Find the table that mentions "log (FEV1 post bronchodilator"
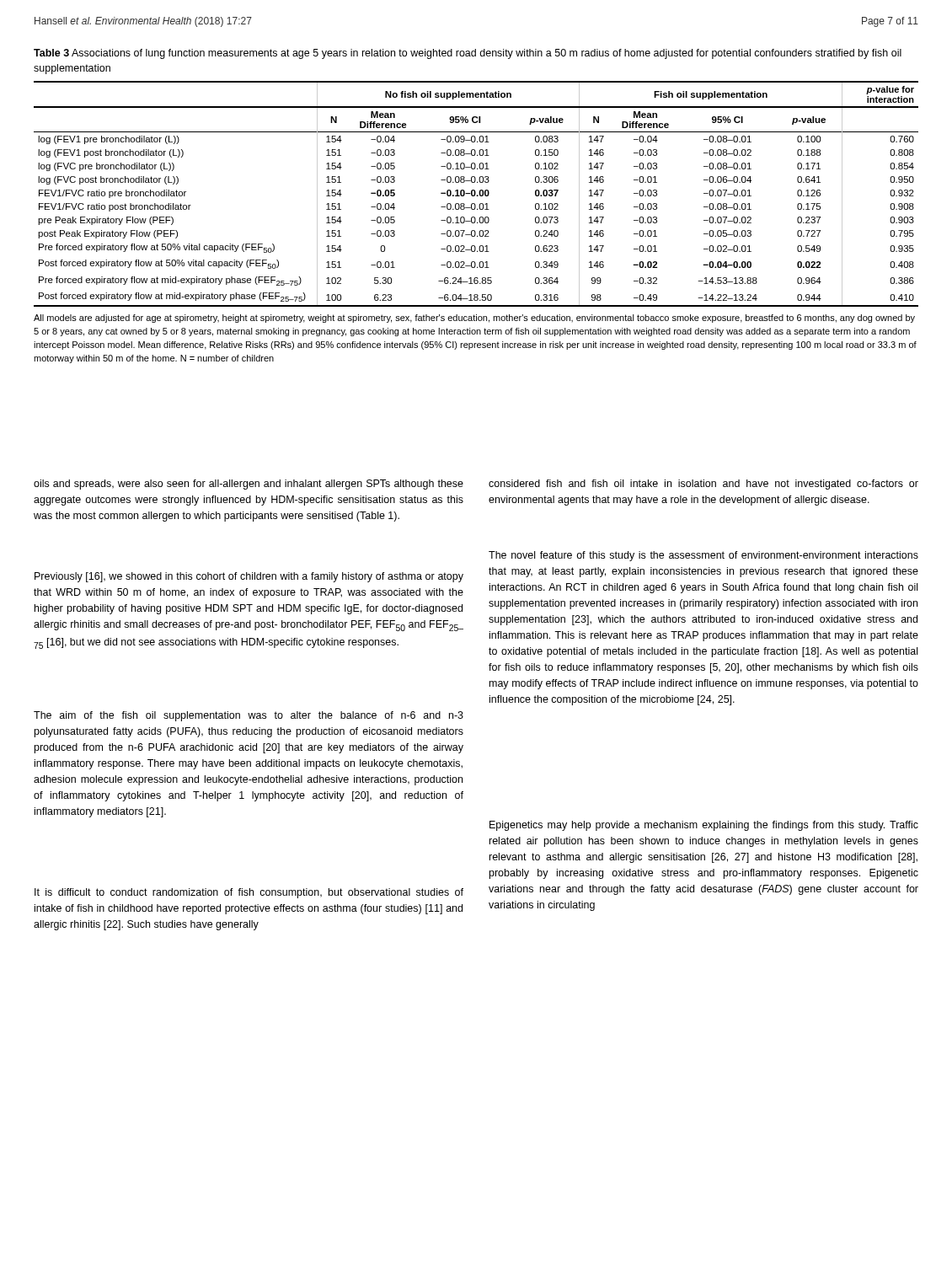This screenshot has width=952, height=1264. pyautogui.click(x=476, y=194)
